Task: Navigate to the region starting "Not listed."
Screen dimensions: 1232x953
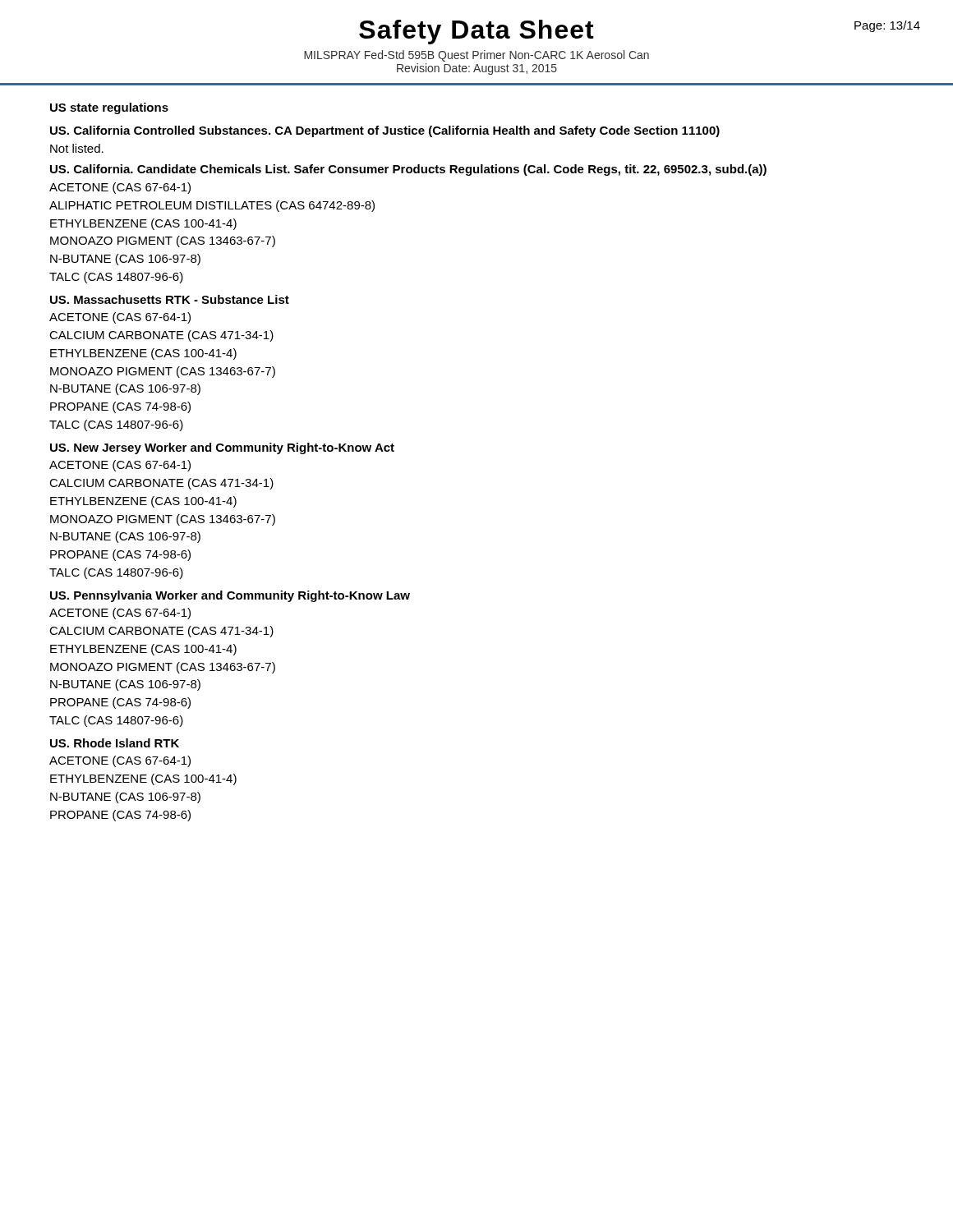Action: coord(77,148)
